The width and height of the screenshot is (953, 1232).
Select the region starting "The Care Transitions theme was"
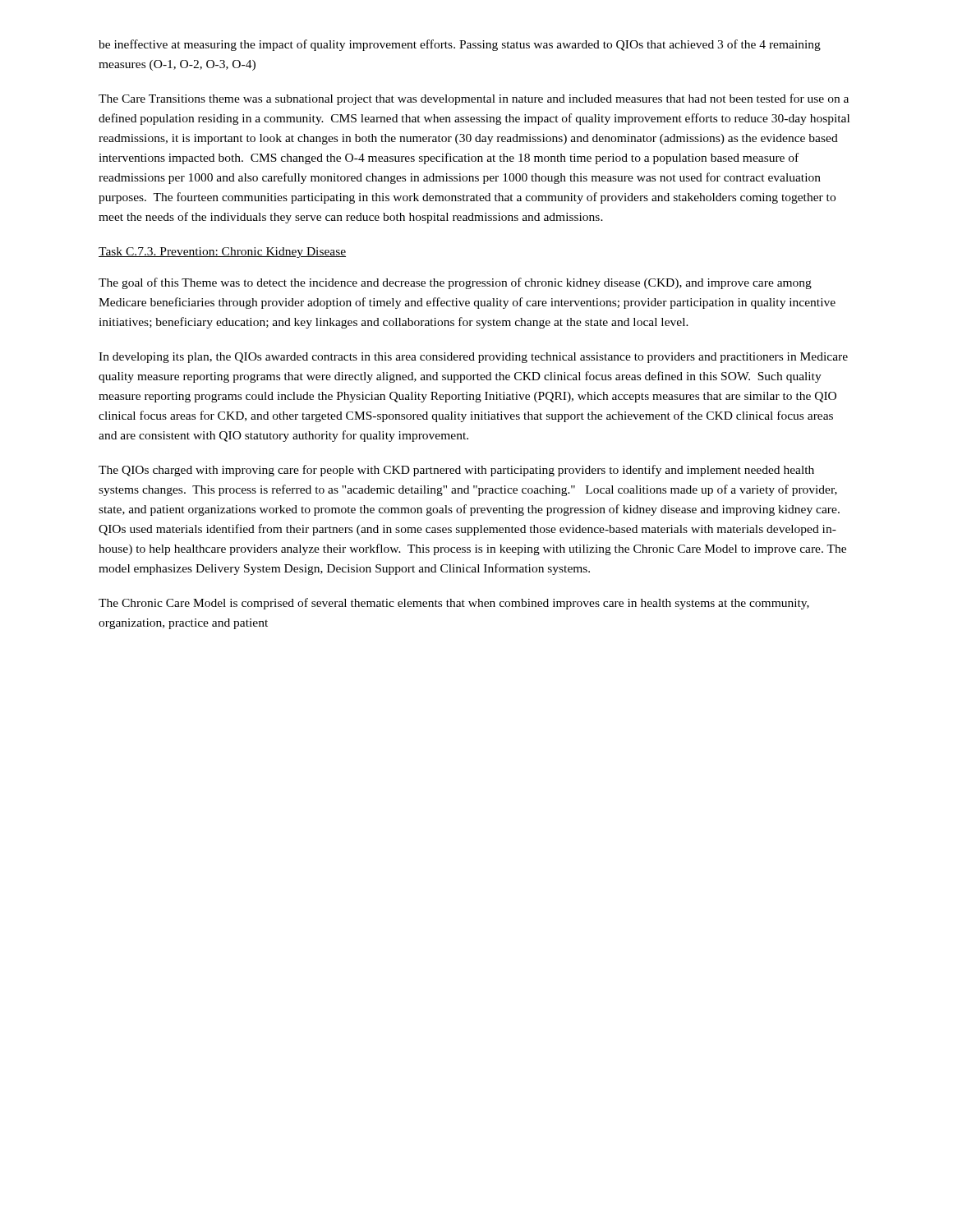tap(474, 157)
